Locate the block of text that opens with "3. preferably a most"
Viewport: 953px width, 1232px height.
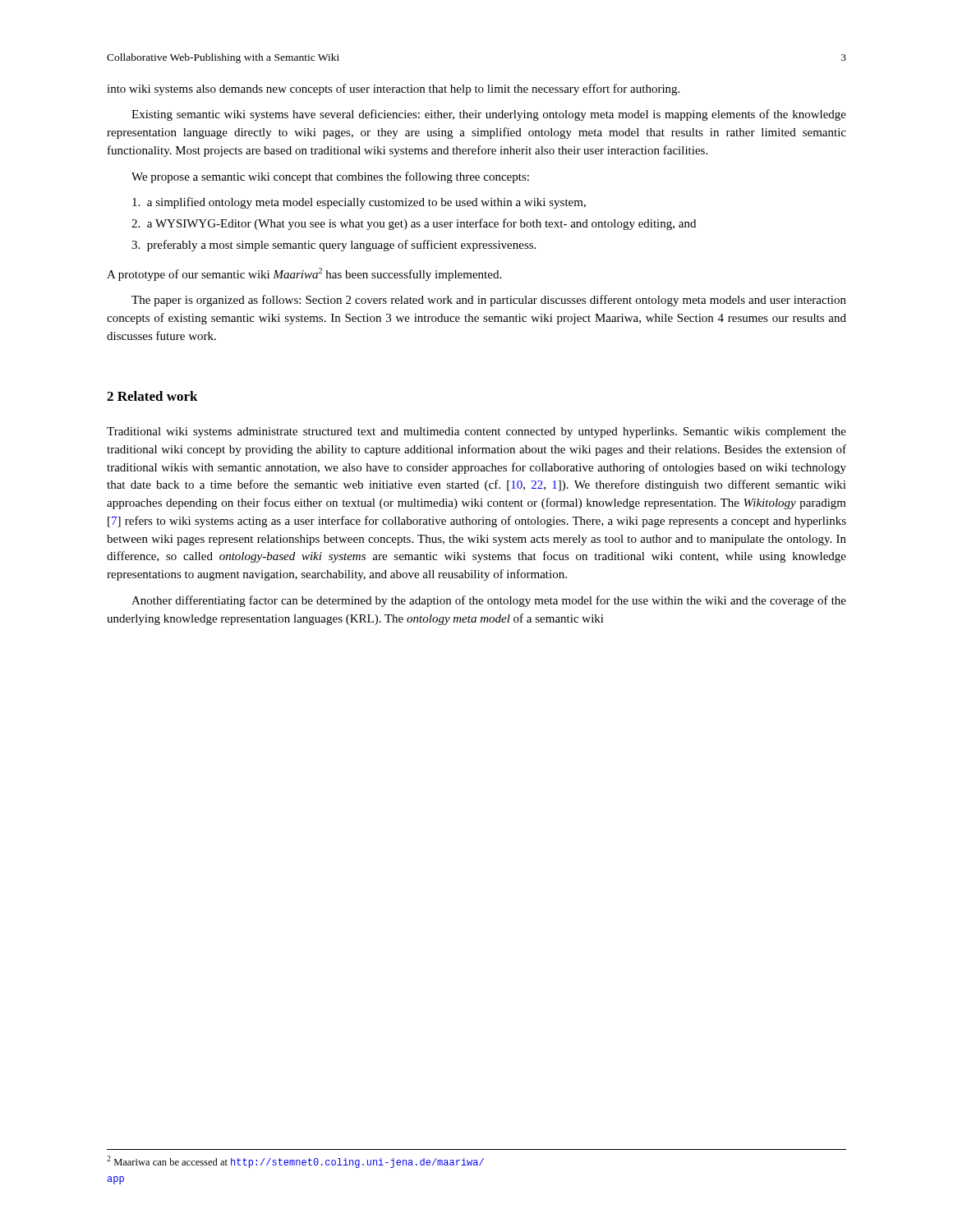click(x=334, y=245)
